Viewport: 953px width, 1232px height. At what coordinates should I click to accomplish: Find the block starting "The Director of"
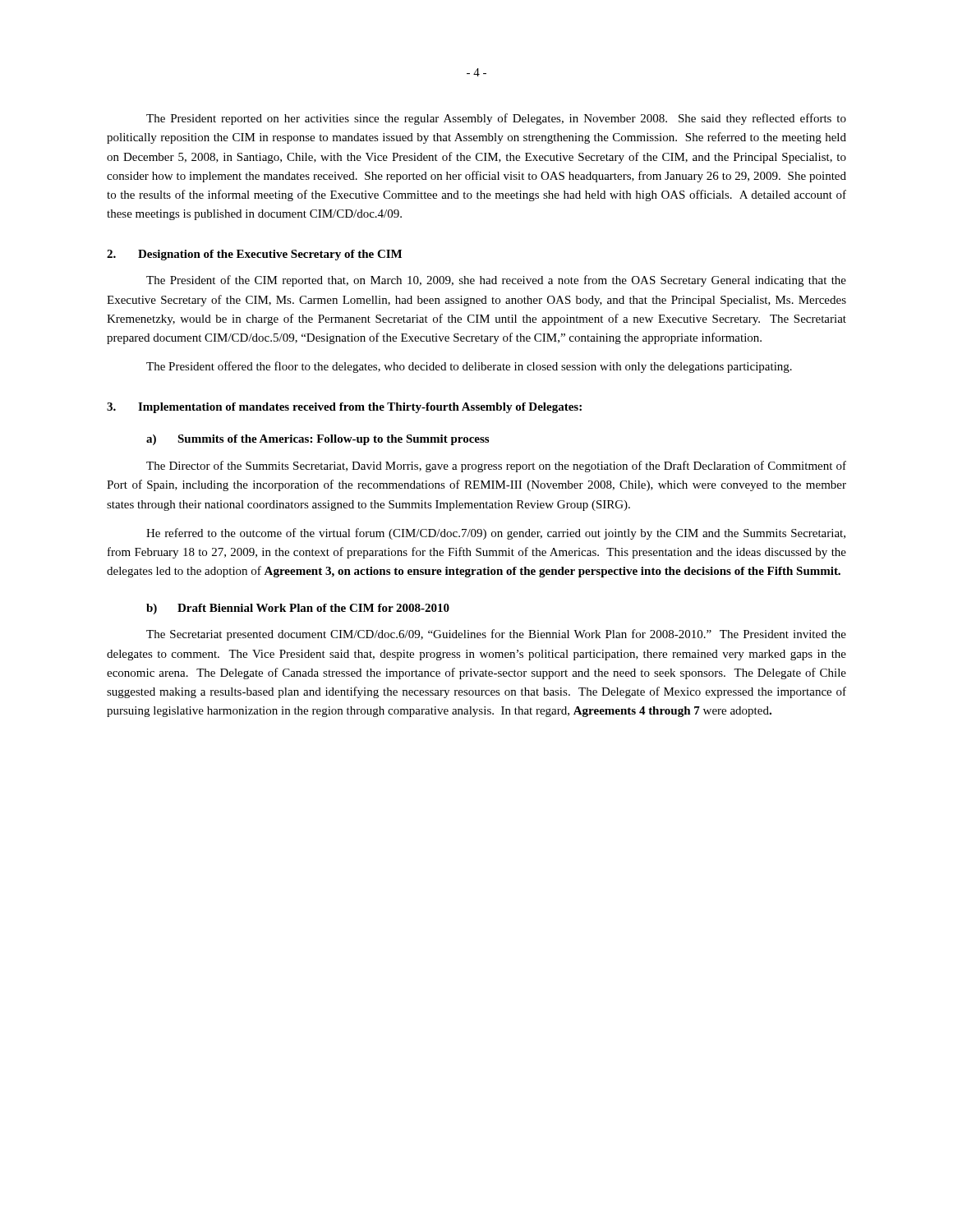[x=476, y=485]
